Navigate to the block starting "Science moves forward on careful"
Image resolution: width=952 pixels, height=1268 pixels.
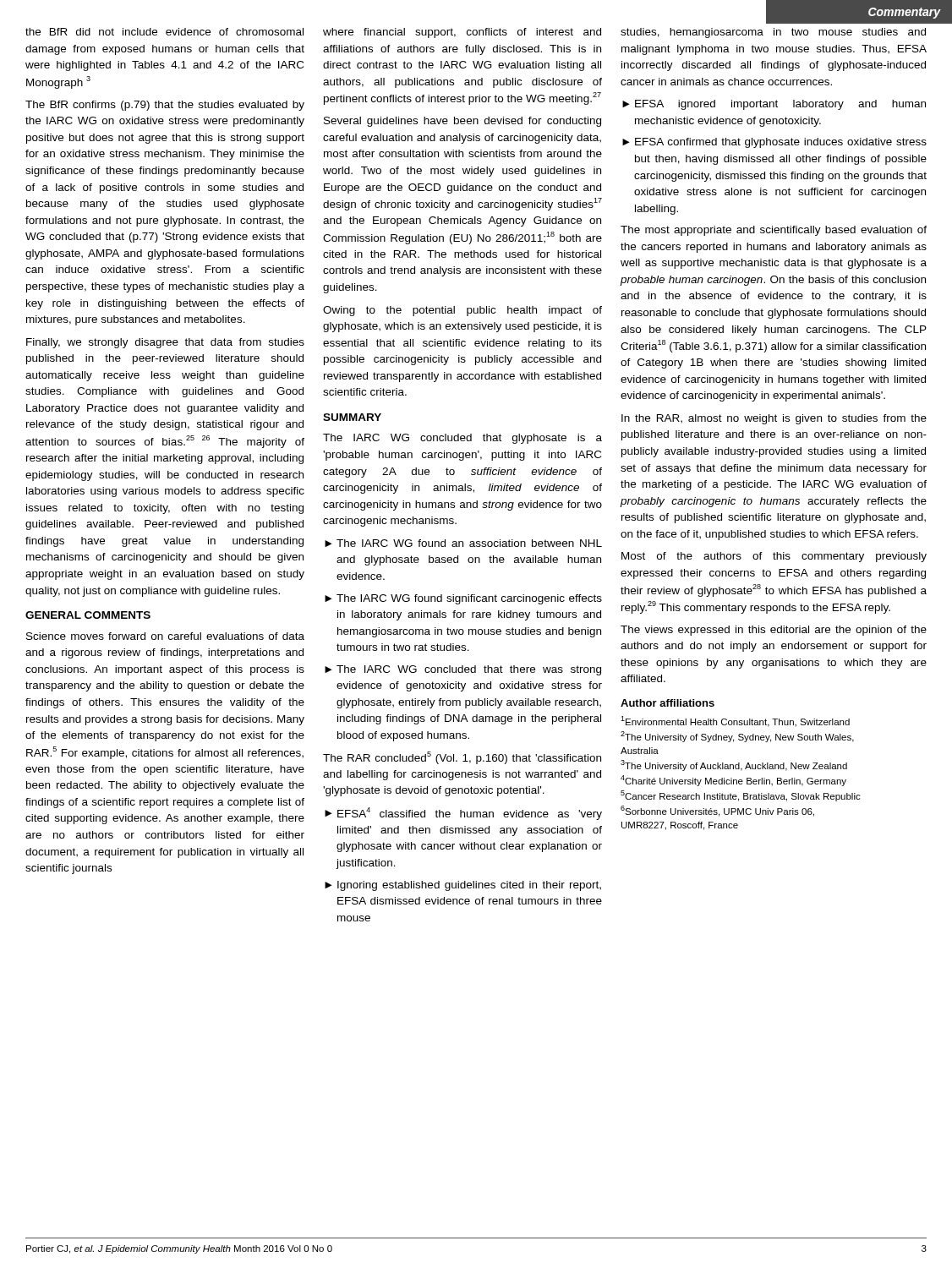[165, 752]
